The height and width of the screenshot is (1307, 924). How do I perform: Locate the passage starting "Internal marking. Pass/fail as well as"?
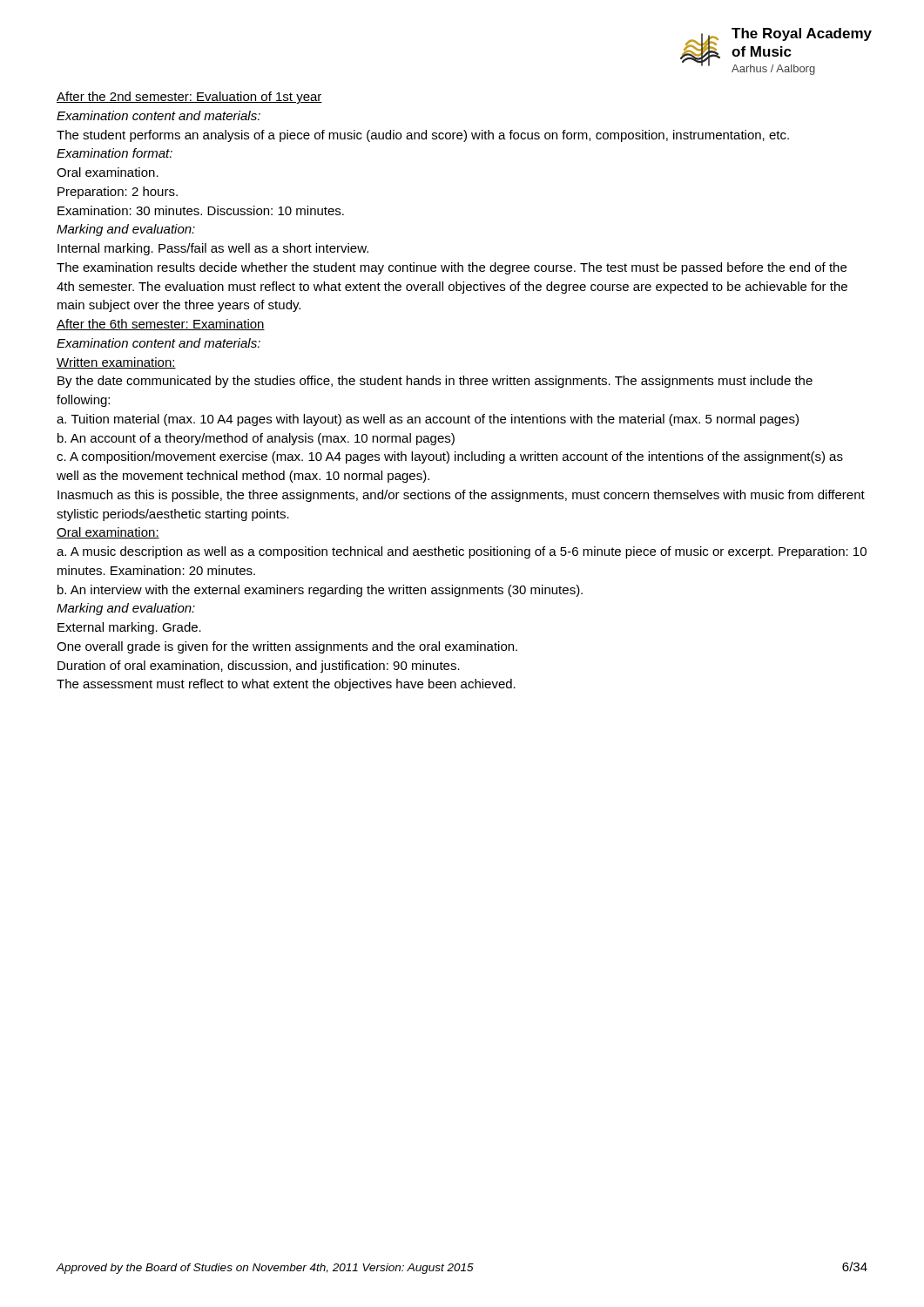[x=213, y=248]
